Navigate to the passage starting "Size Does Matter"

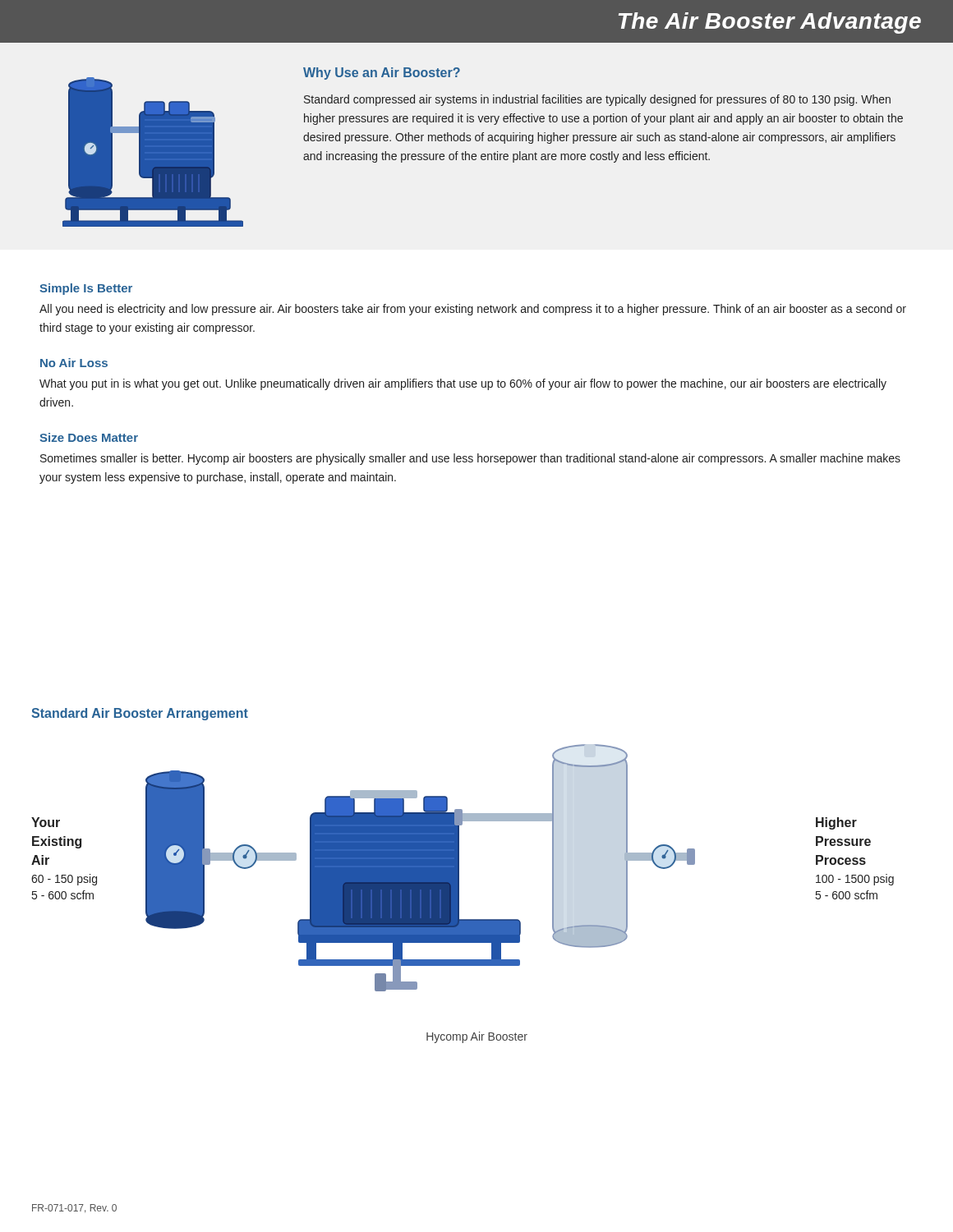(89, 438)
